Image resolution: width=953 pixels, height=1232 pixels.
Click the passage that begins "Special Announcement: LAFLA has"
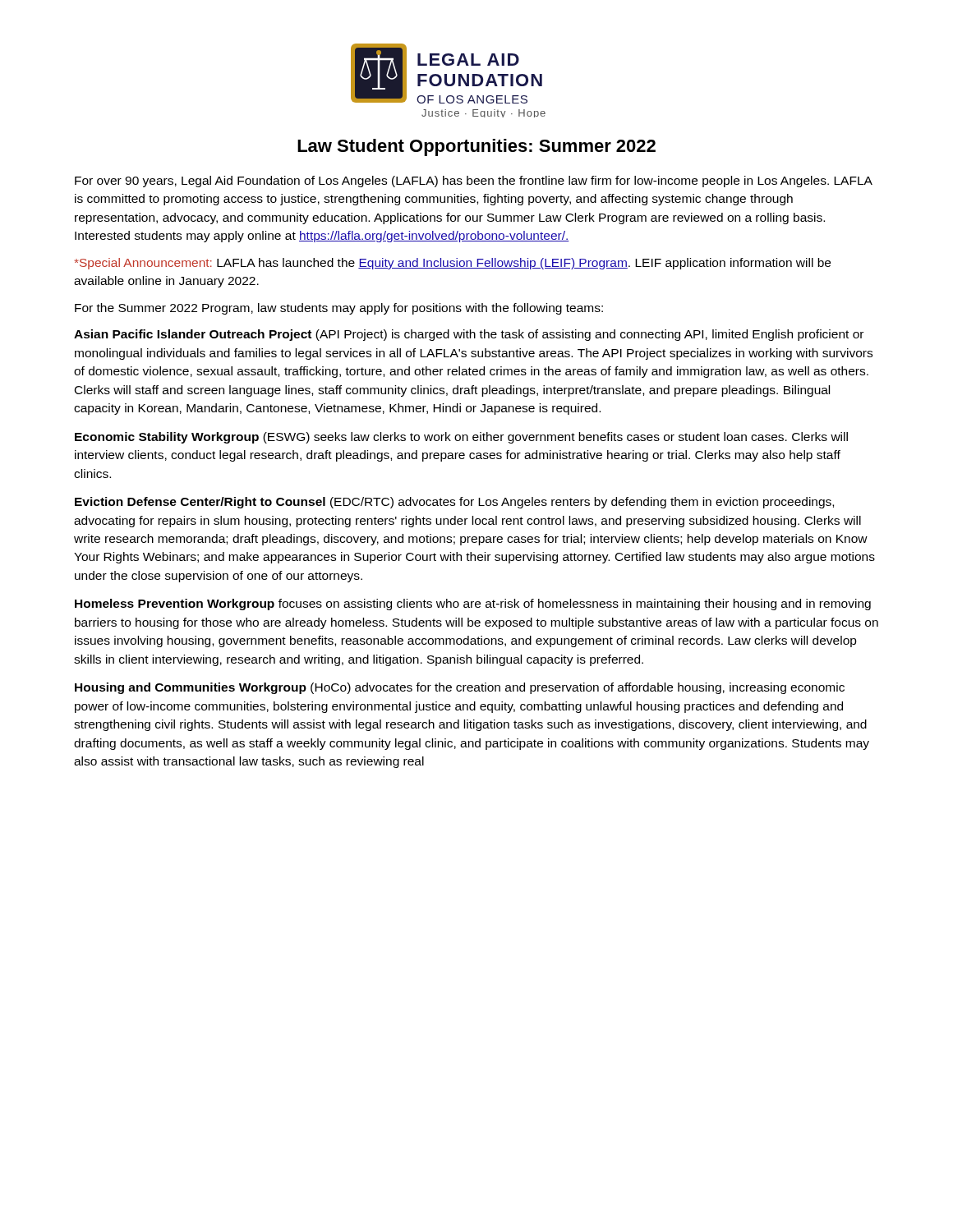[x=453, y=272]
